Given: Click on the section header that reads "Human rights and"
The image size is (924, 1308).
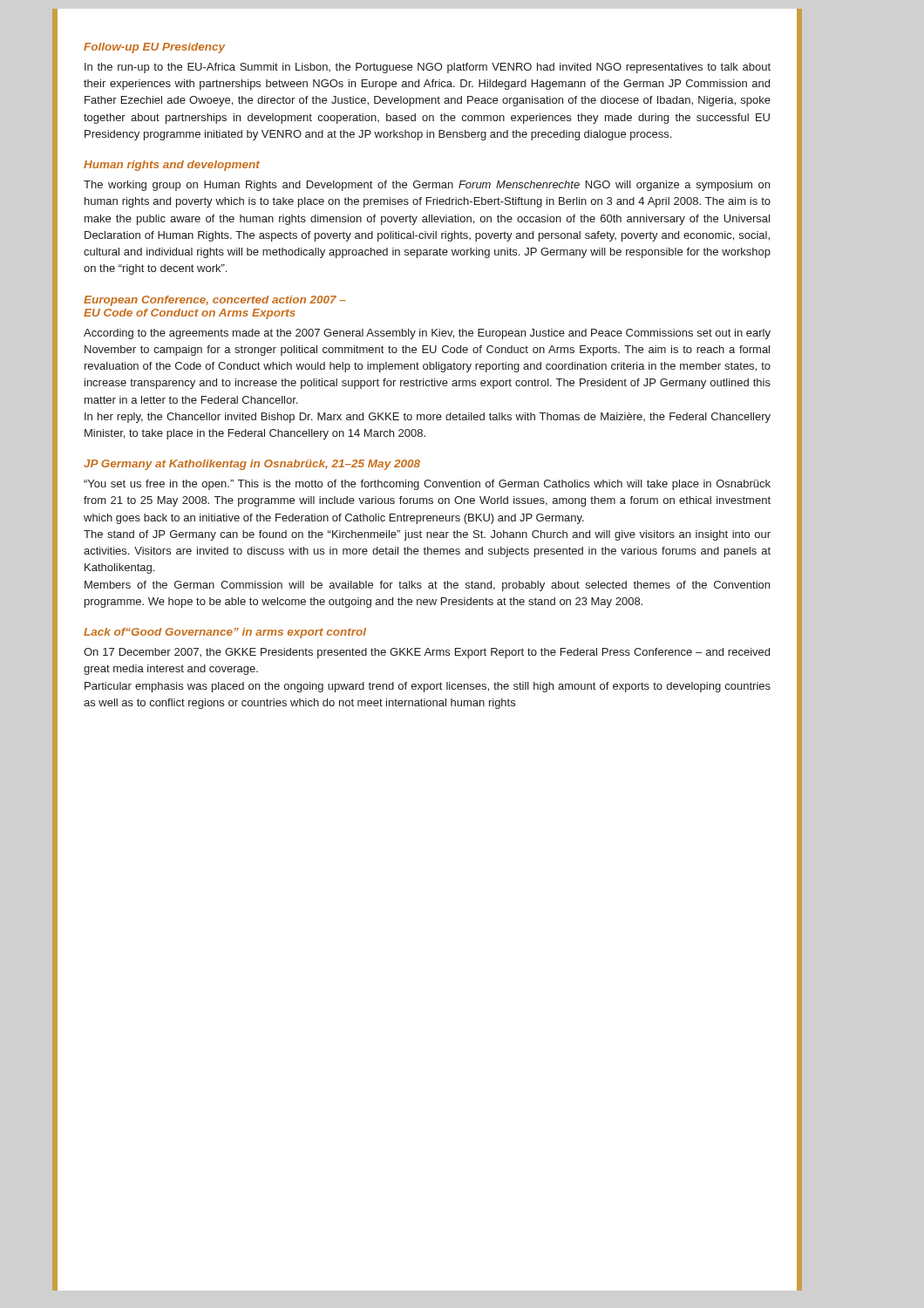Looking at the screenshot, I should pyautogui.click(x=172, y=165).
